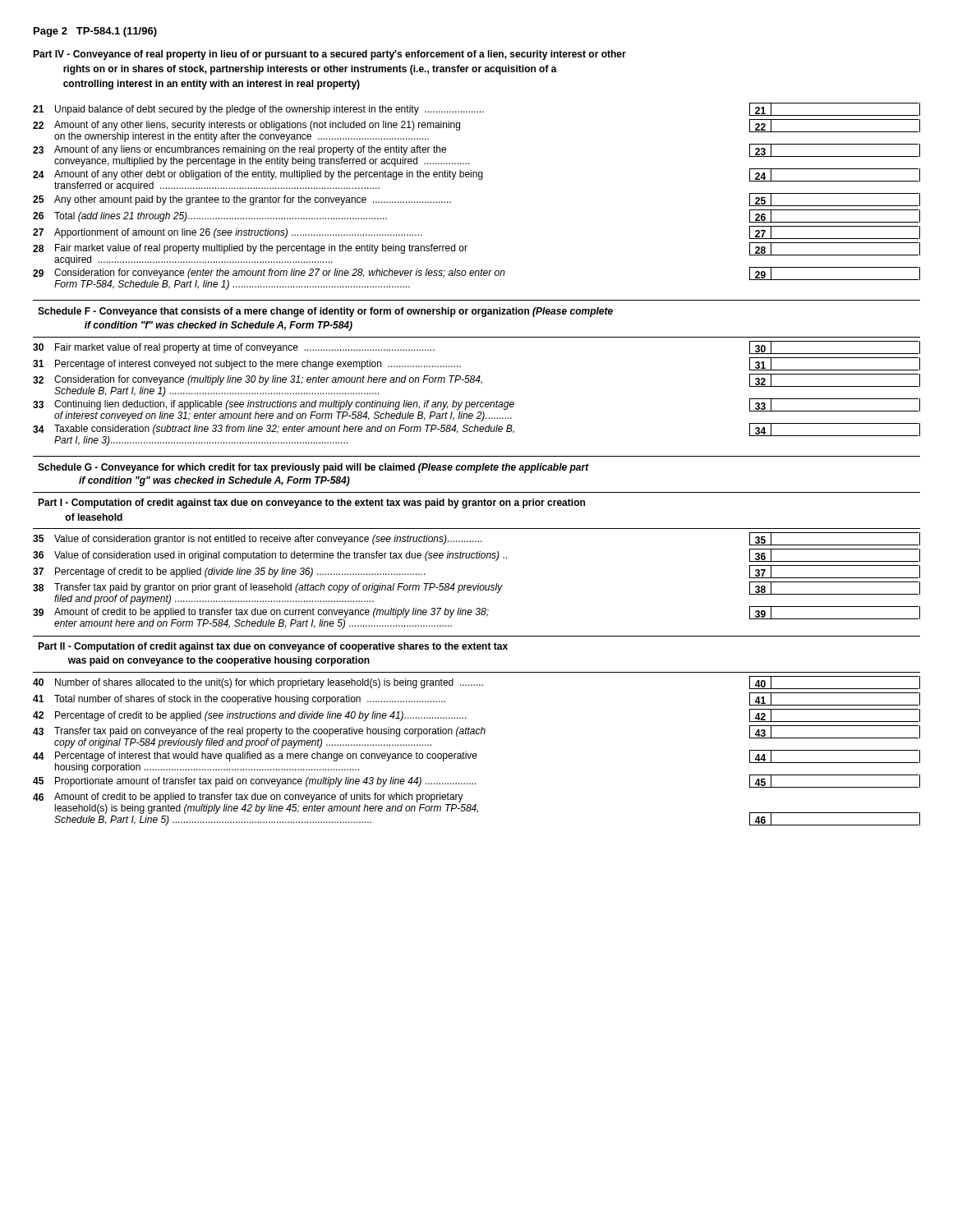Point to the section header beginning "Part II - Computation of credit against"
This screenshot has width=953, height=1232.
pyautogui.click(x=273, y=654)
